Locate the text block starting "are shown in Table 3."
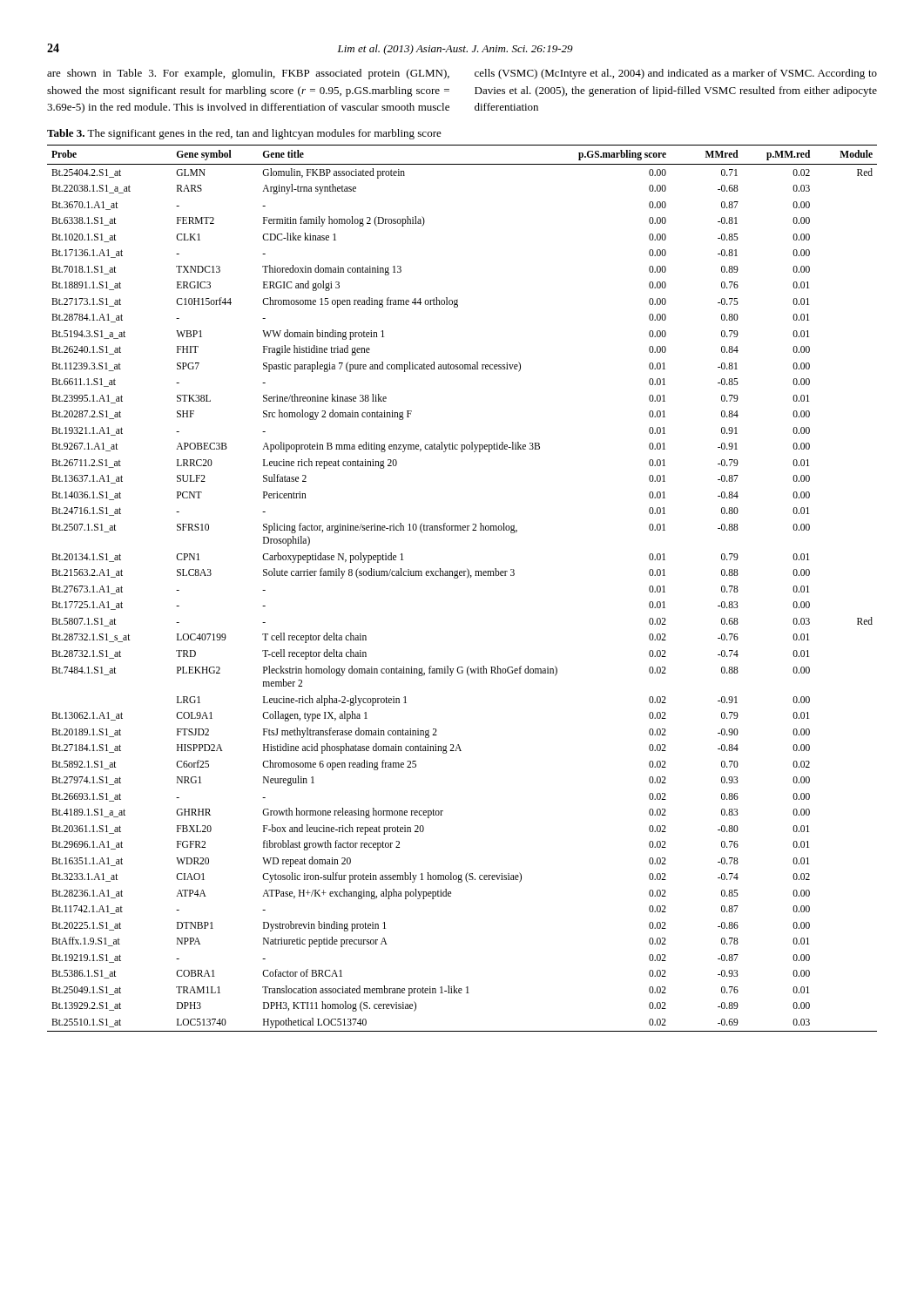 coord(242,74)
